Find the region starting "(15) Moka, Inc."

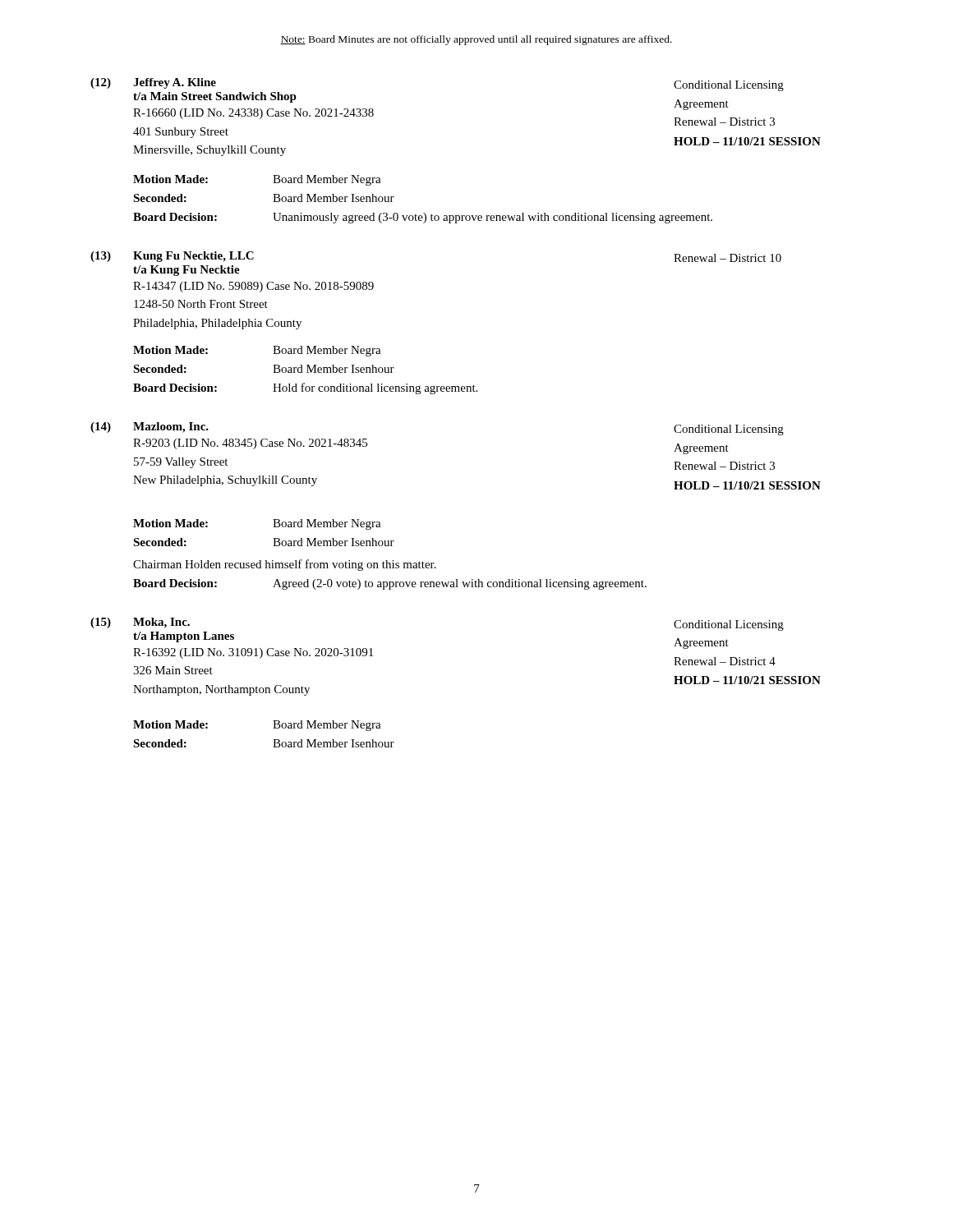pyautogui.click(x=183, y=648)
